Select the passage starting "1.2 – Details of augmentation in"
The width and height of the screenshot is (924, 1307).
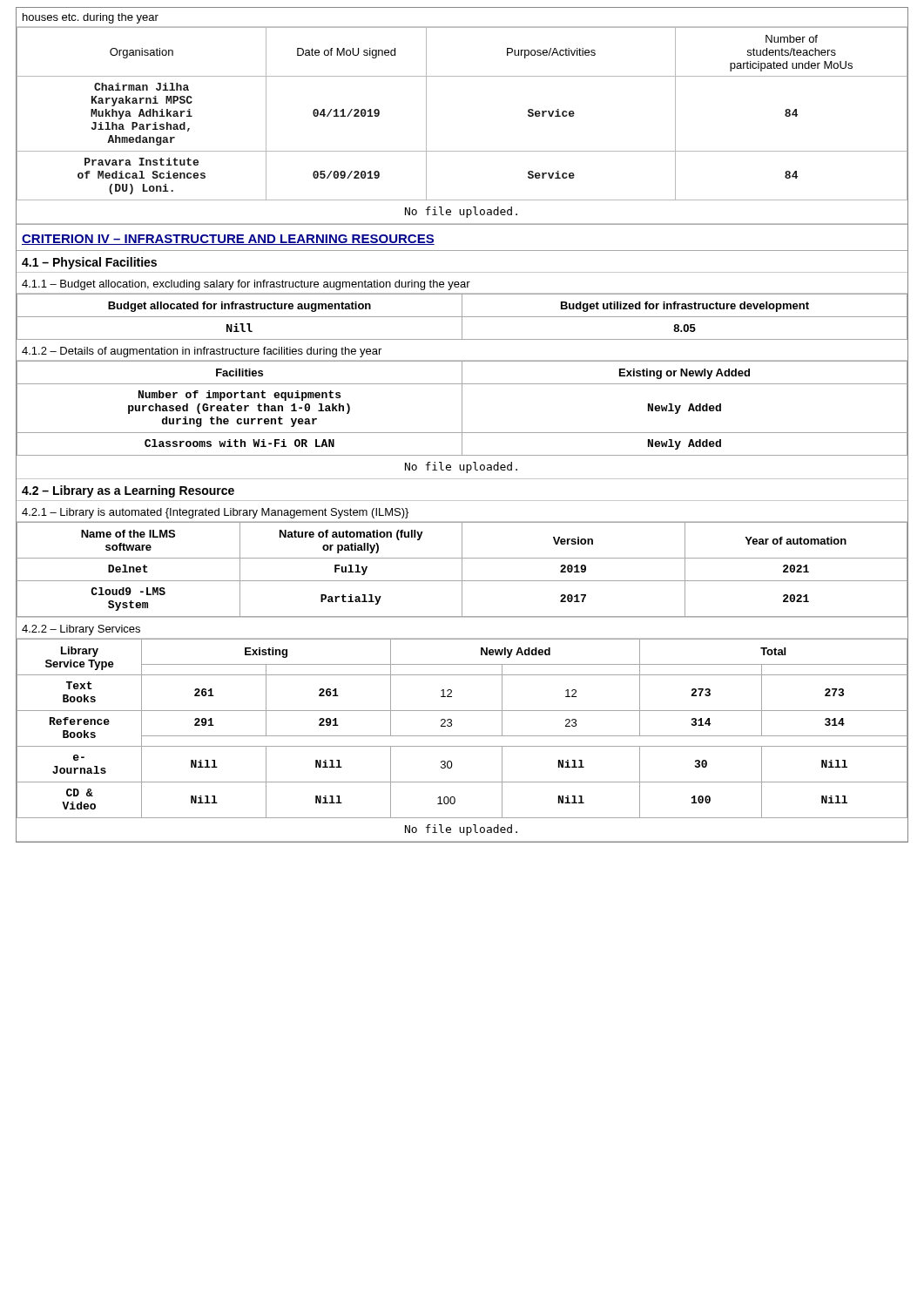202,351
